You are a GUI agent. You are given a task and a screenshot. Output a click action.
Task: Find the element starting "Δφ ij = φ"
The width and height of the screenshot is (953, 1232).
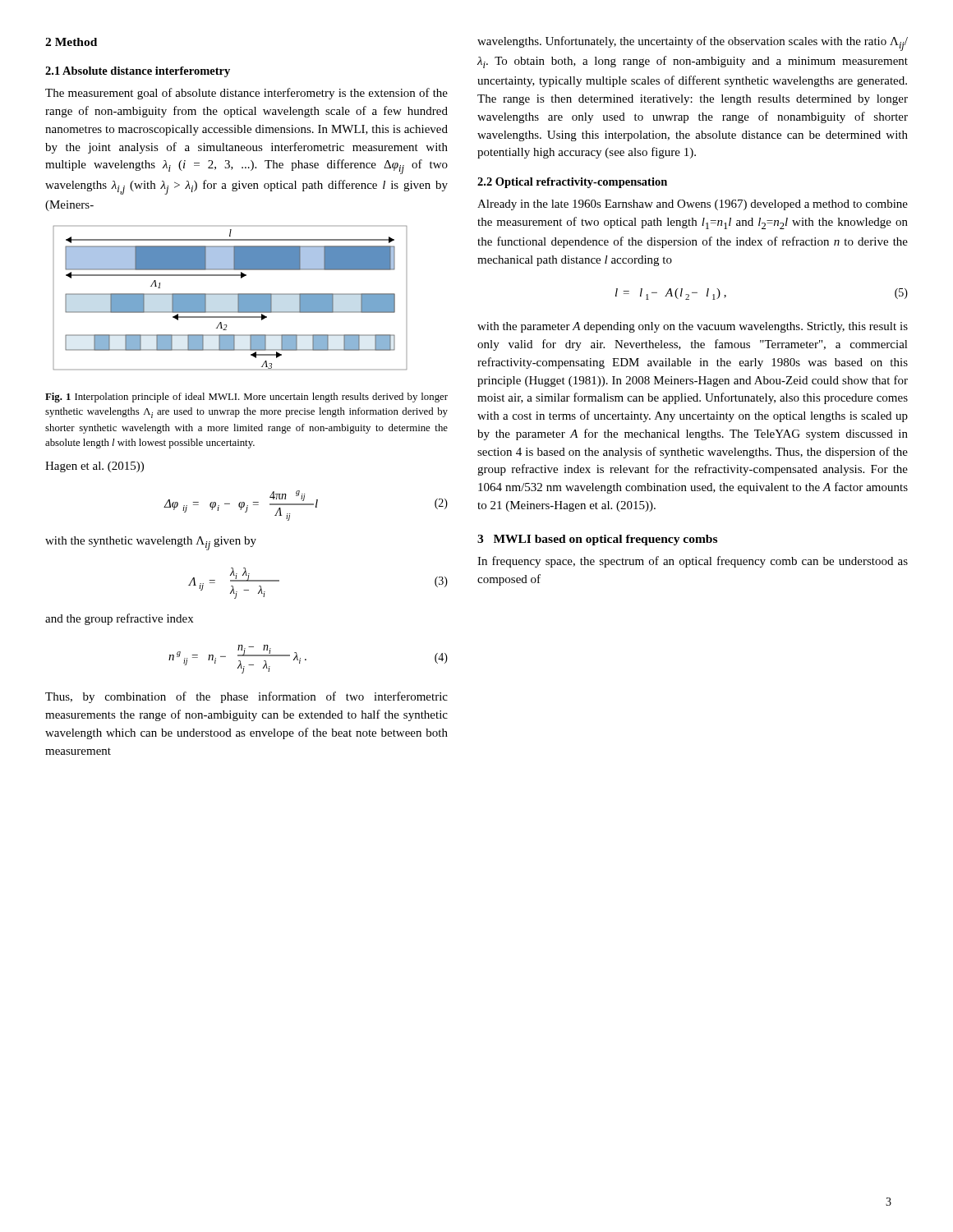coord(246,504)
